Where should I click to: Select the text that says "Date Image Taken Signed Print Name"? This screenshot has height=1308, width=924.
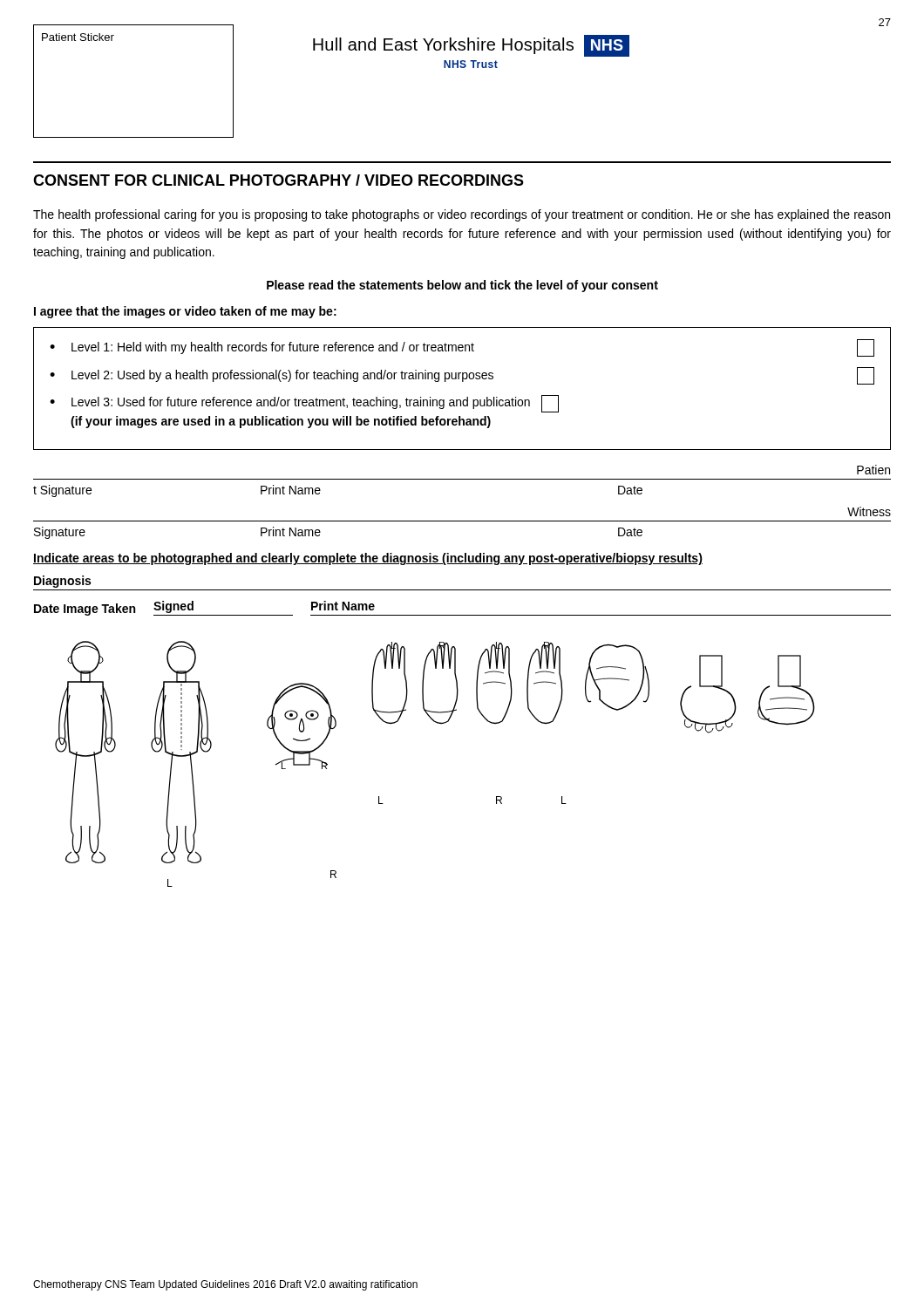click(462, 608)
